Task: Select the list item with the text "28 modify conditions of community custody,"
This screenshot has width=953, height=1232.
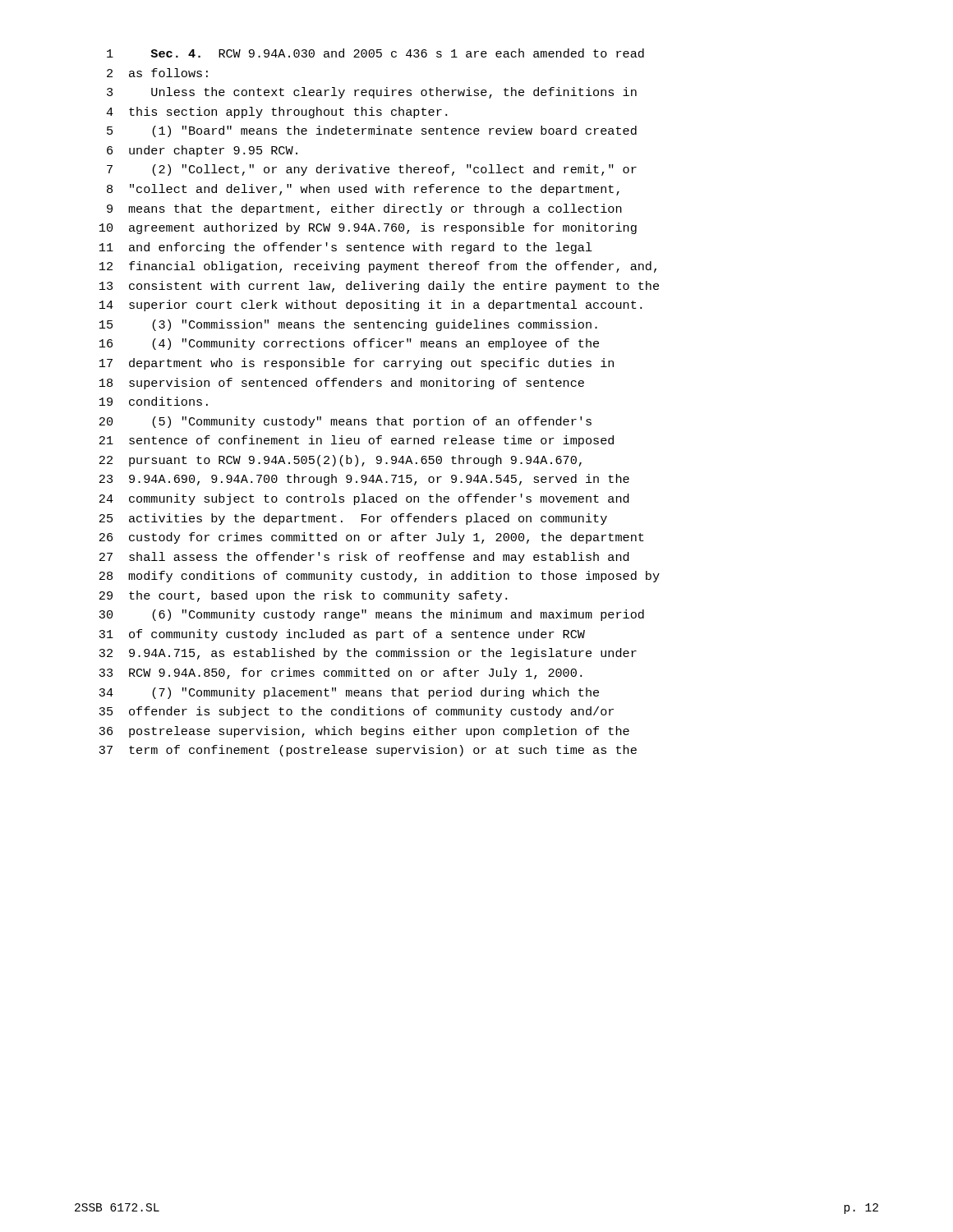Action: [x=476, y=577]
